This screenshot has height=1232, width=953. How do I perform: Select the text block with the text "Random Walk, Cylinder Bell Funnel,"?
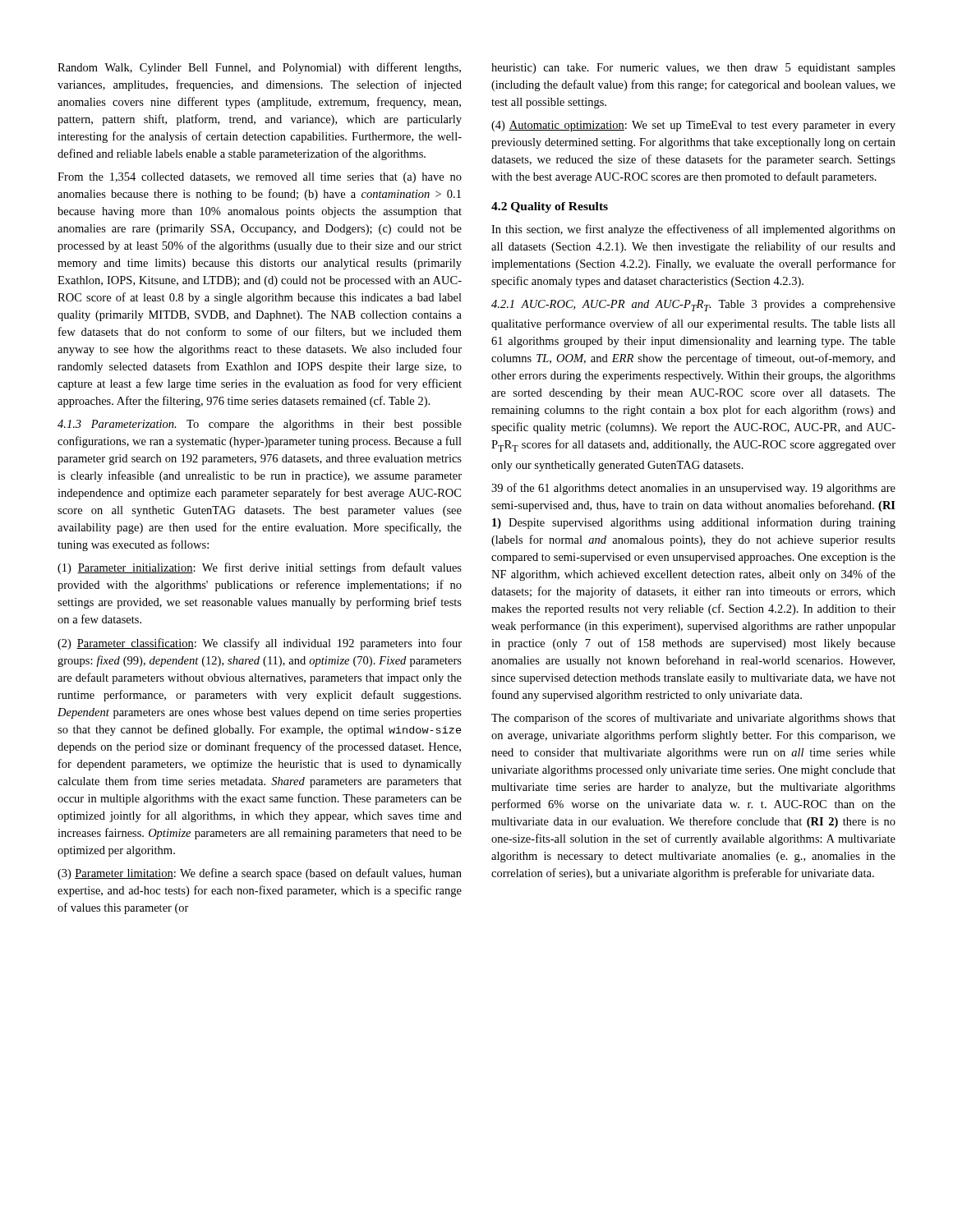coord(260,111)
